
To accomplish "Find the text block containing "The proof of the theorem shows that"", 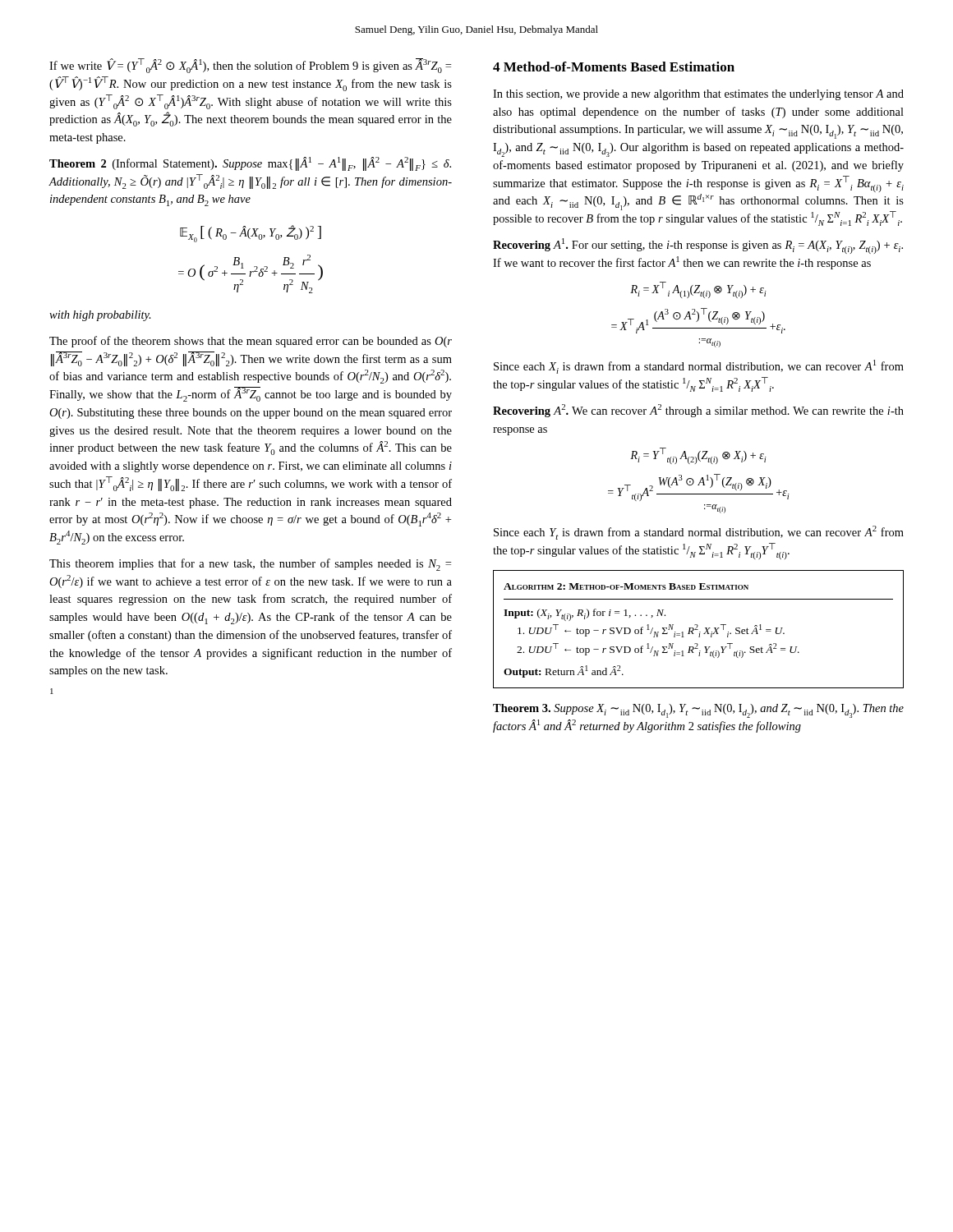I will coord(251,440).
